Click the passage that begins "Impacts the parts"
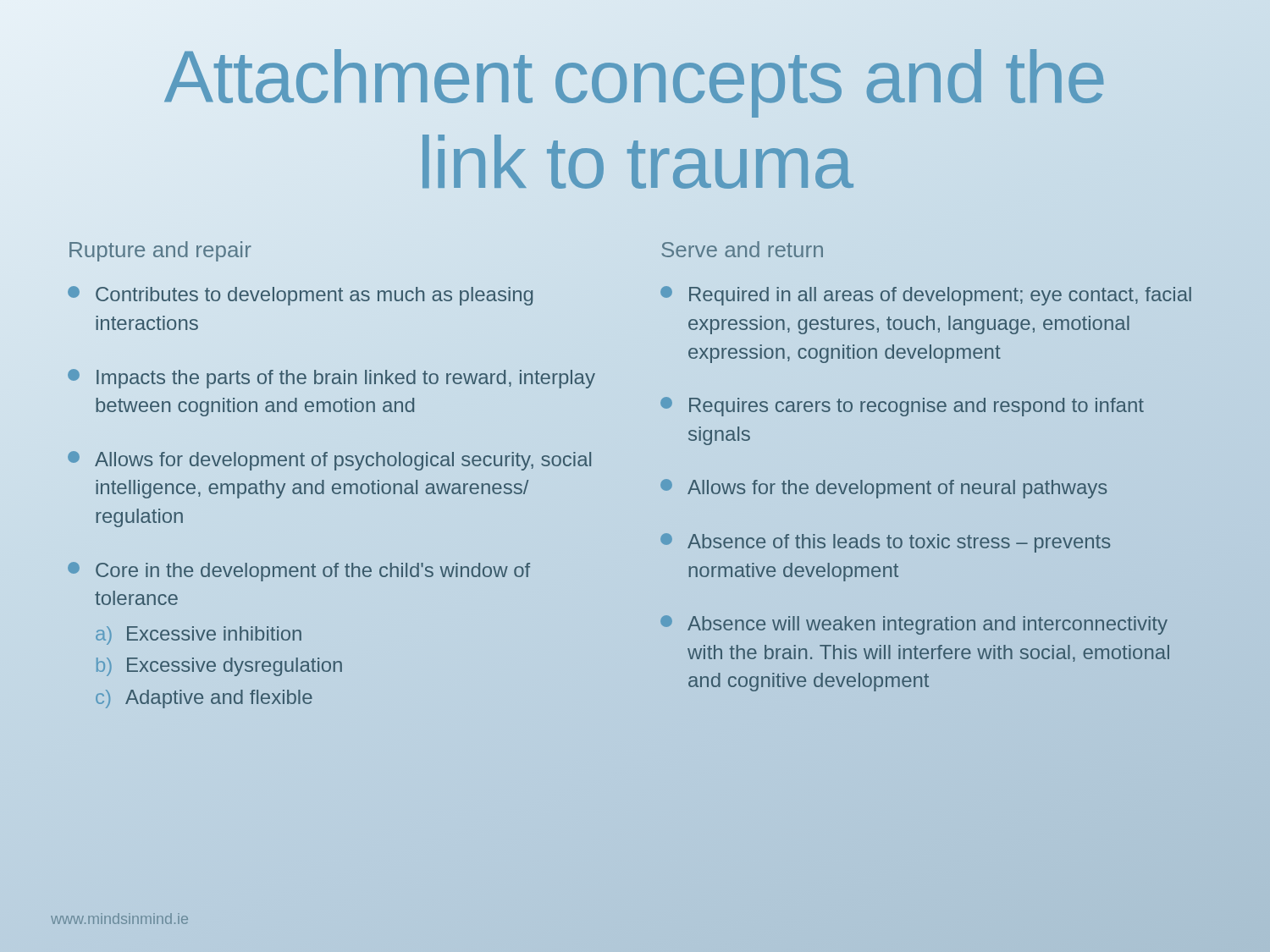The image size is (1270, 952). [x=339, y=391]
